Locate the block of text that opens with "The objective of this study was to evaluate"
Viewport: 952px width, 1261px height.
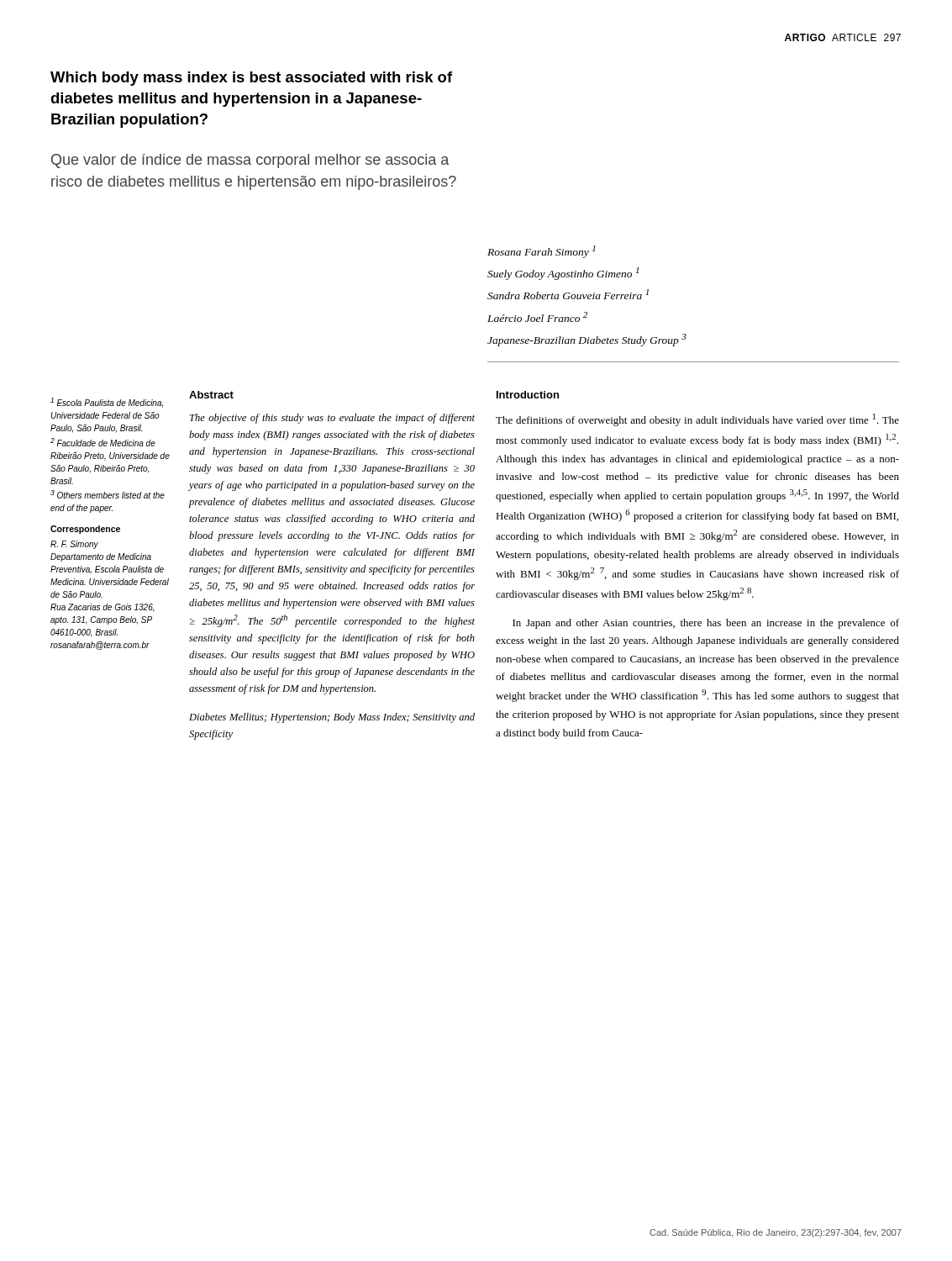point(332,553)
